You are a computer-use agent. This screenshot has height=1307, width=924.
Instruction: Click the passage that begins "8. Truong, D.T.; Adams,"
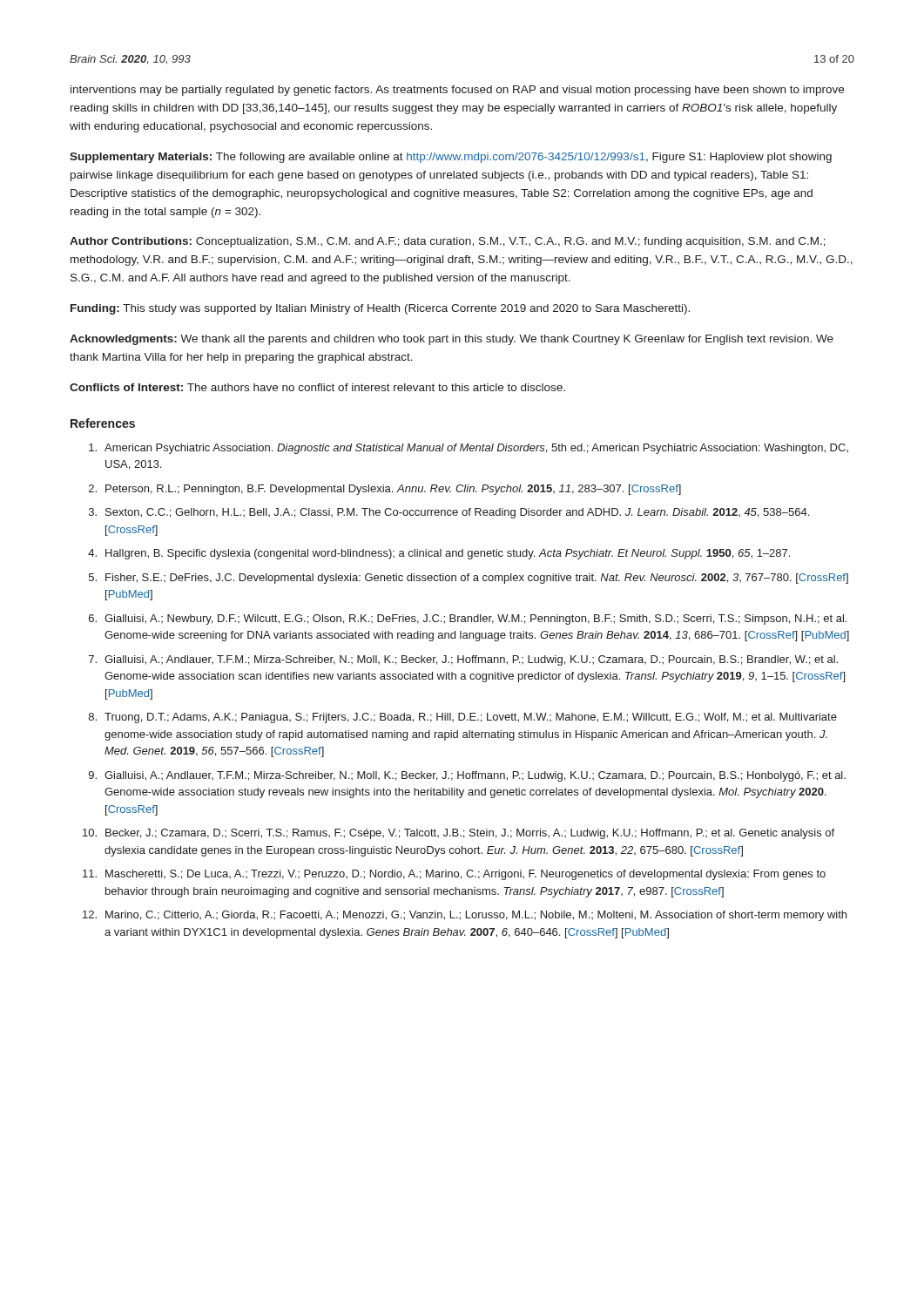pyautogui.click(x=462, y=734)
